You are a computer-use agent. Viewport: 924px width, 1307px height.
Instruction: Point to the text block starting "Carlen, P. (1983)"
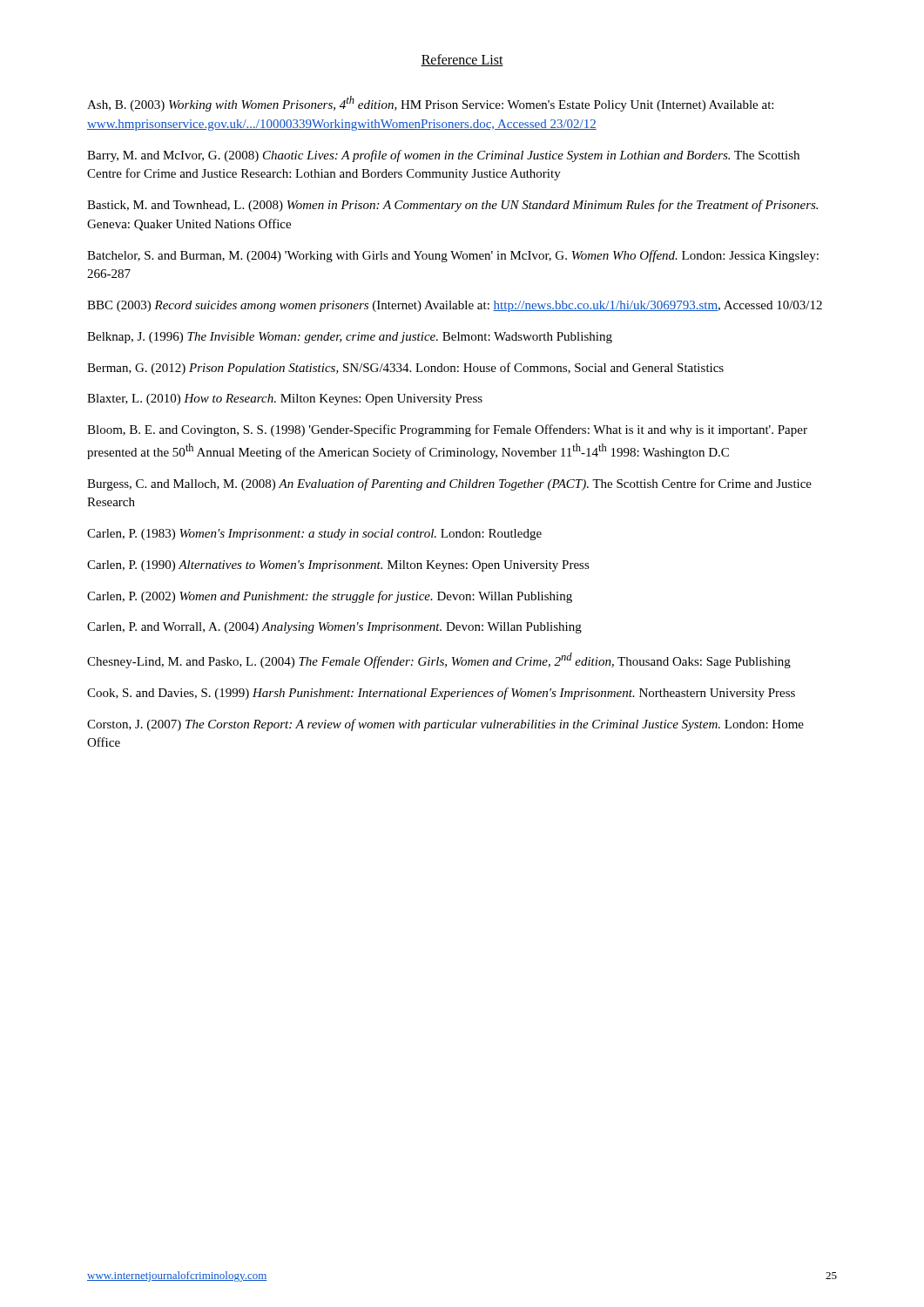click(314, 533)
